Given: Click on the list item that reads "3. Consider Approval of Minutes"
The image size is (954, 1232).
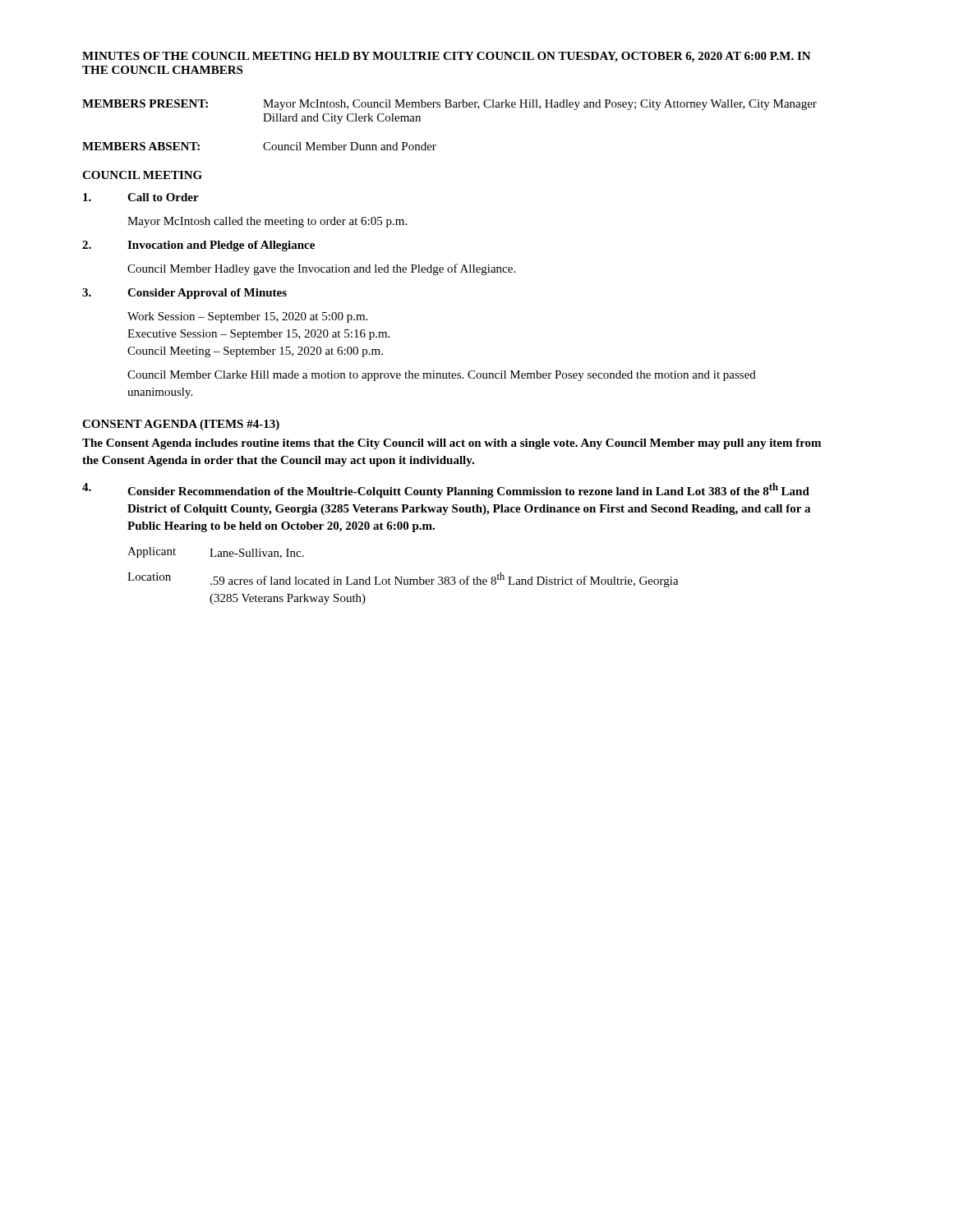Looking at the screenshot, I should click(x=184, y=294).
